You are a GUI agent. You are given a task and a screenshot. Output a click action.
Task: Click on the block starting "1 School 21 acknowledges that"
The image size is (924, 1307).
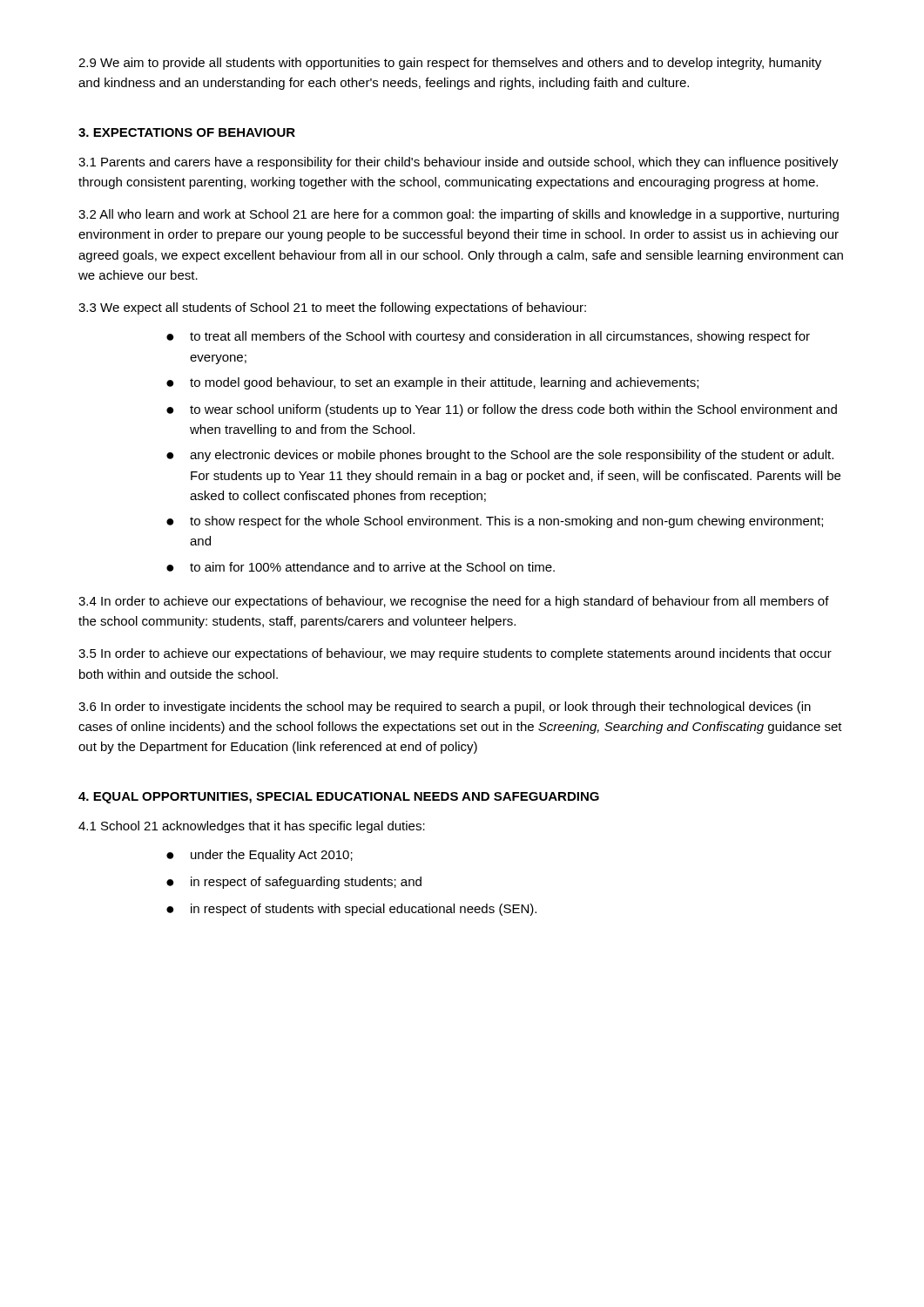[252, 825]
